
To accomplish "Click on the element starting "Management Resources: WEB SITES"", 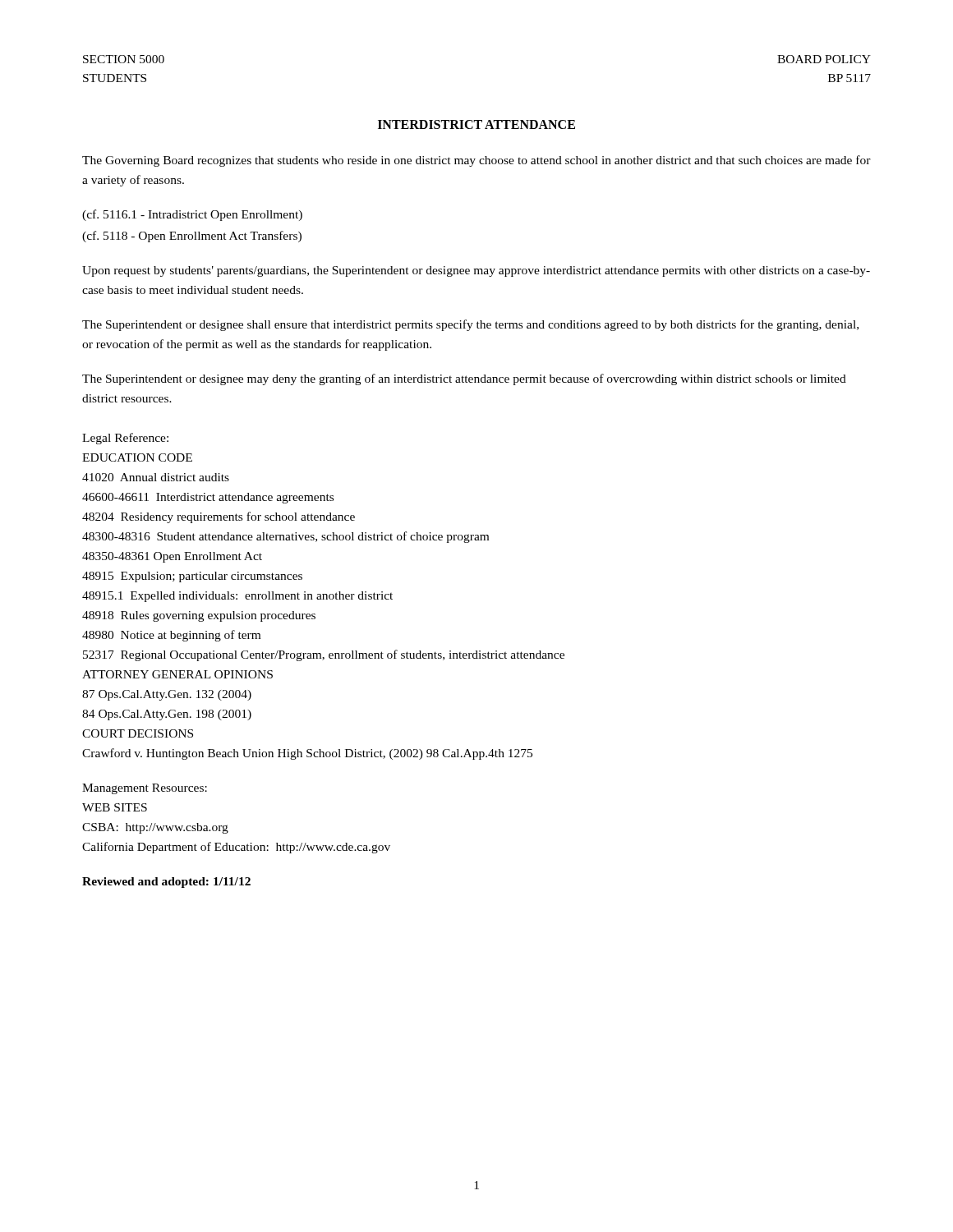I will pos(145,789).
